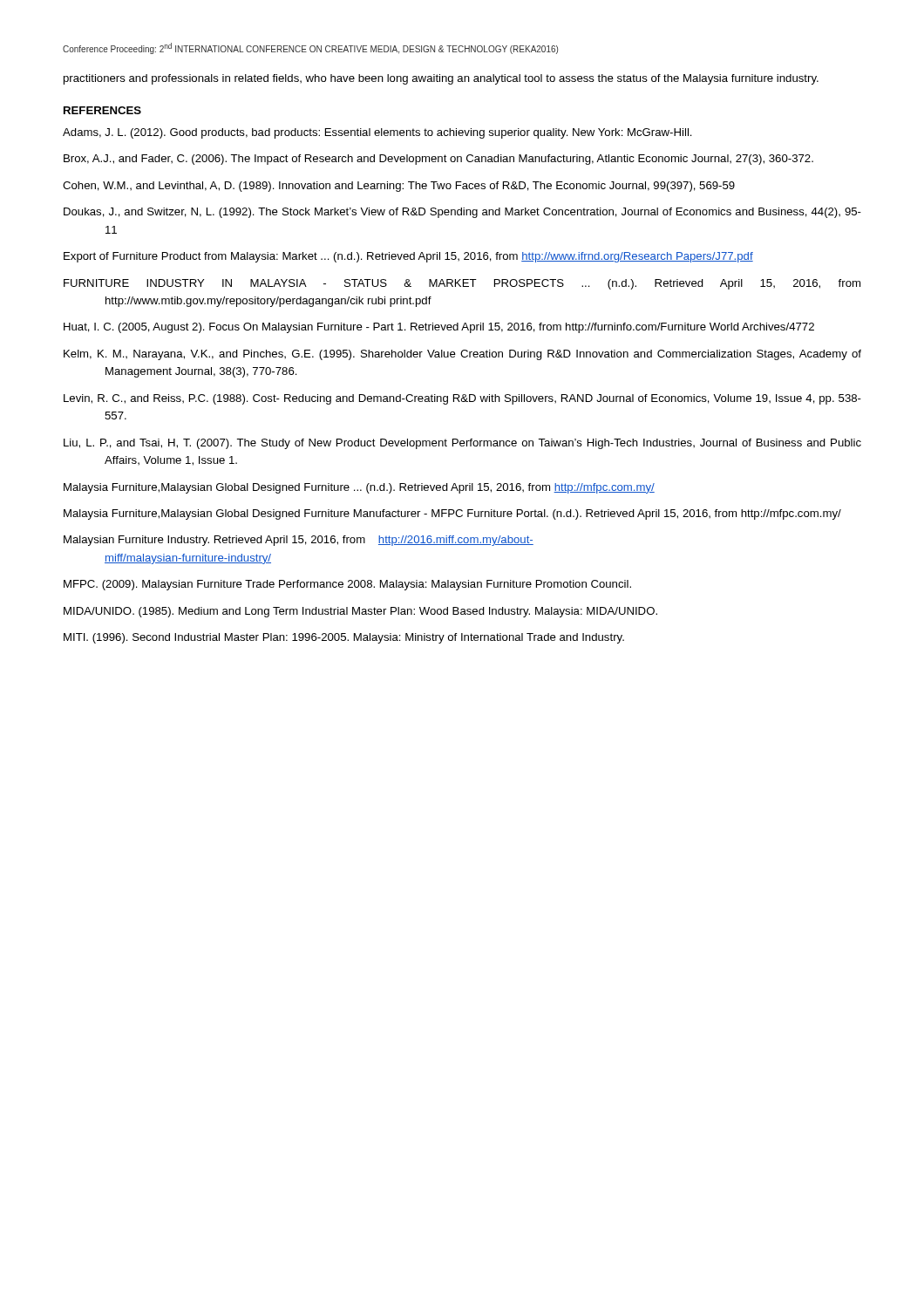This screenshot has height=1308, width=924.
Task: Point to the element starting "Doukas, J., and Switzer, N,"
Action: (x=462, y=221)
